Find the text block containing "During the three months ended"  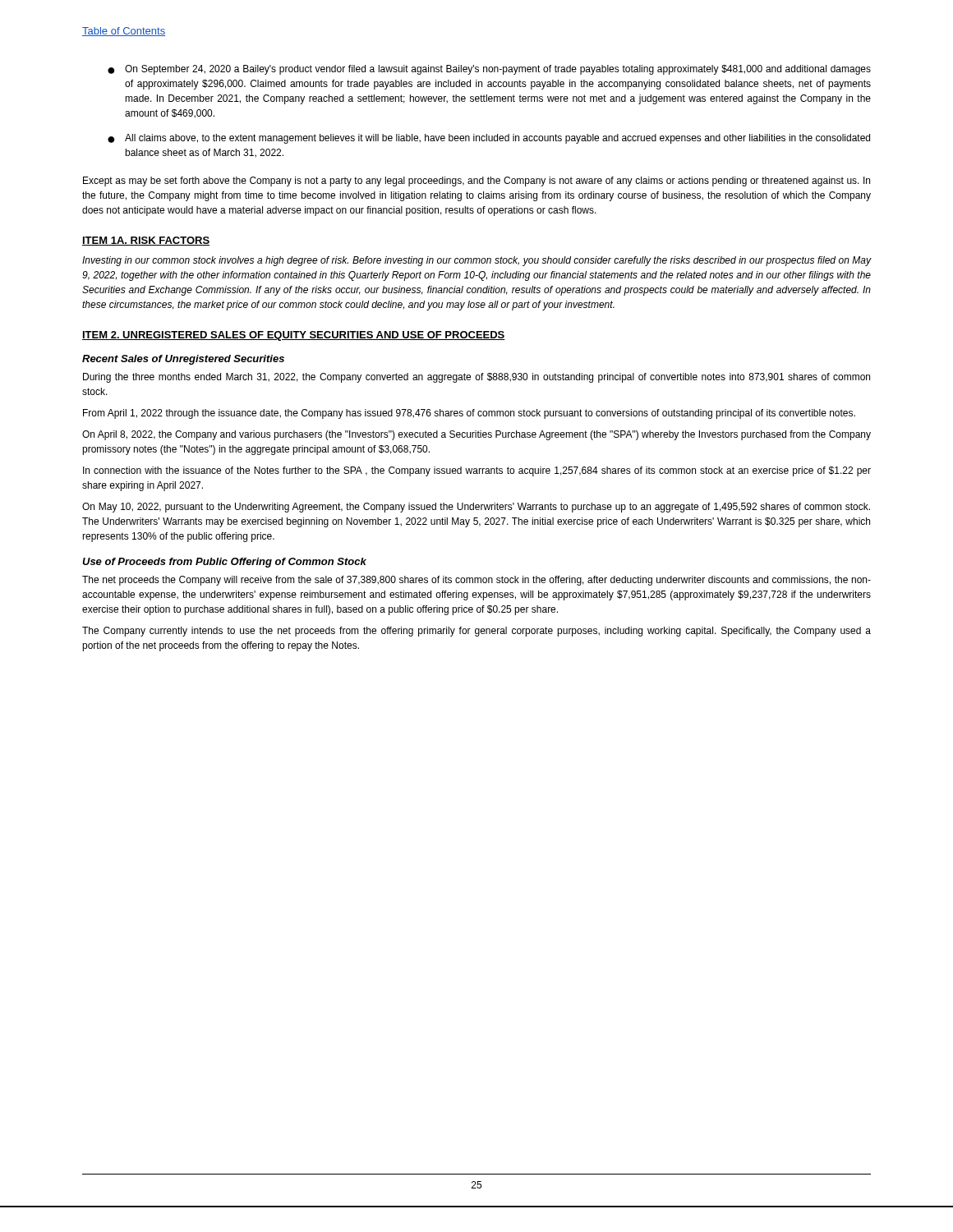pos(476,384)
